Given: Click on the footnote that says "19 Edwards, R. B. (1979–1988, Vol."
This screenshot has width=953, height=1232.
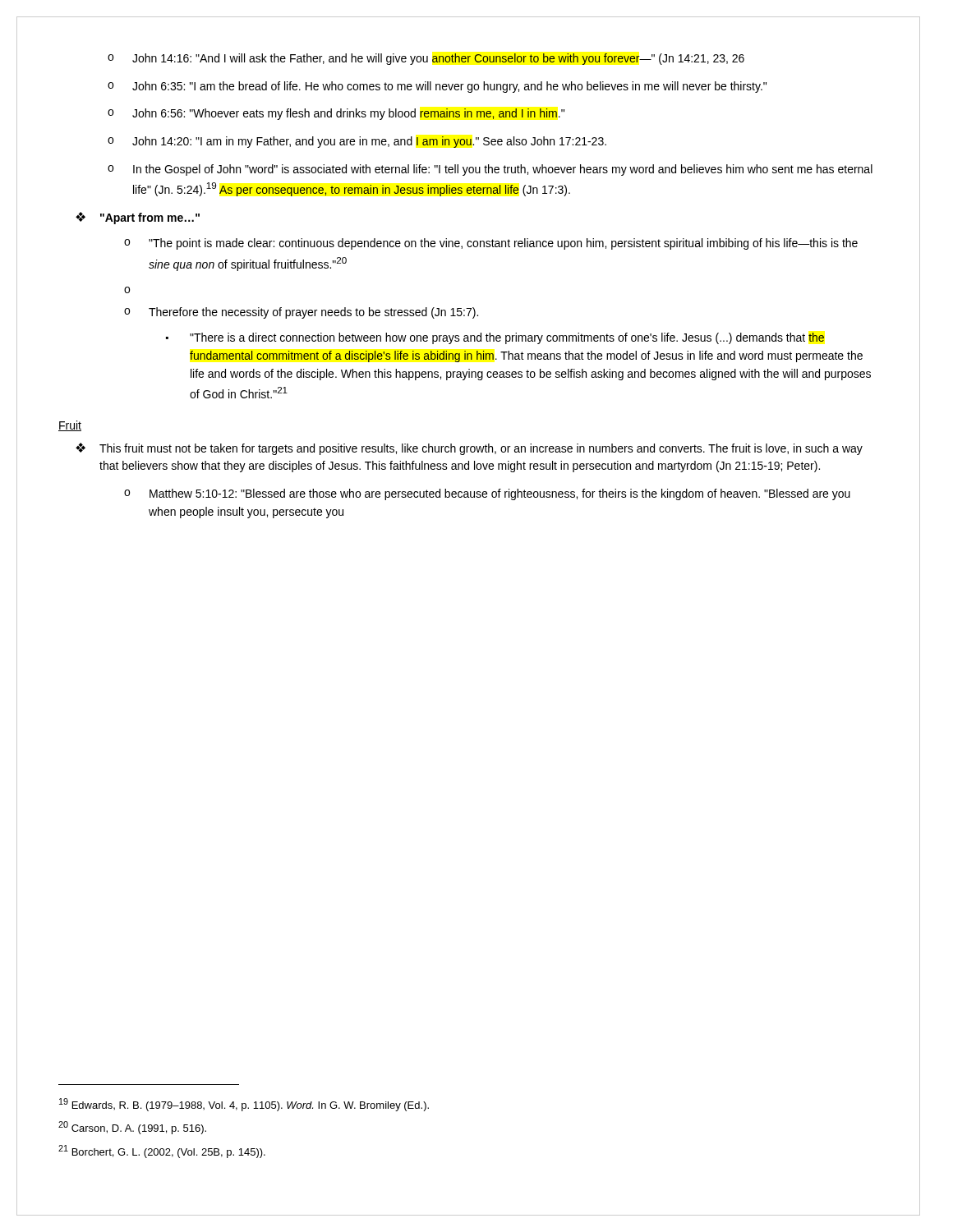Looking at the screenshot, I should pos(244,1104).
